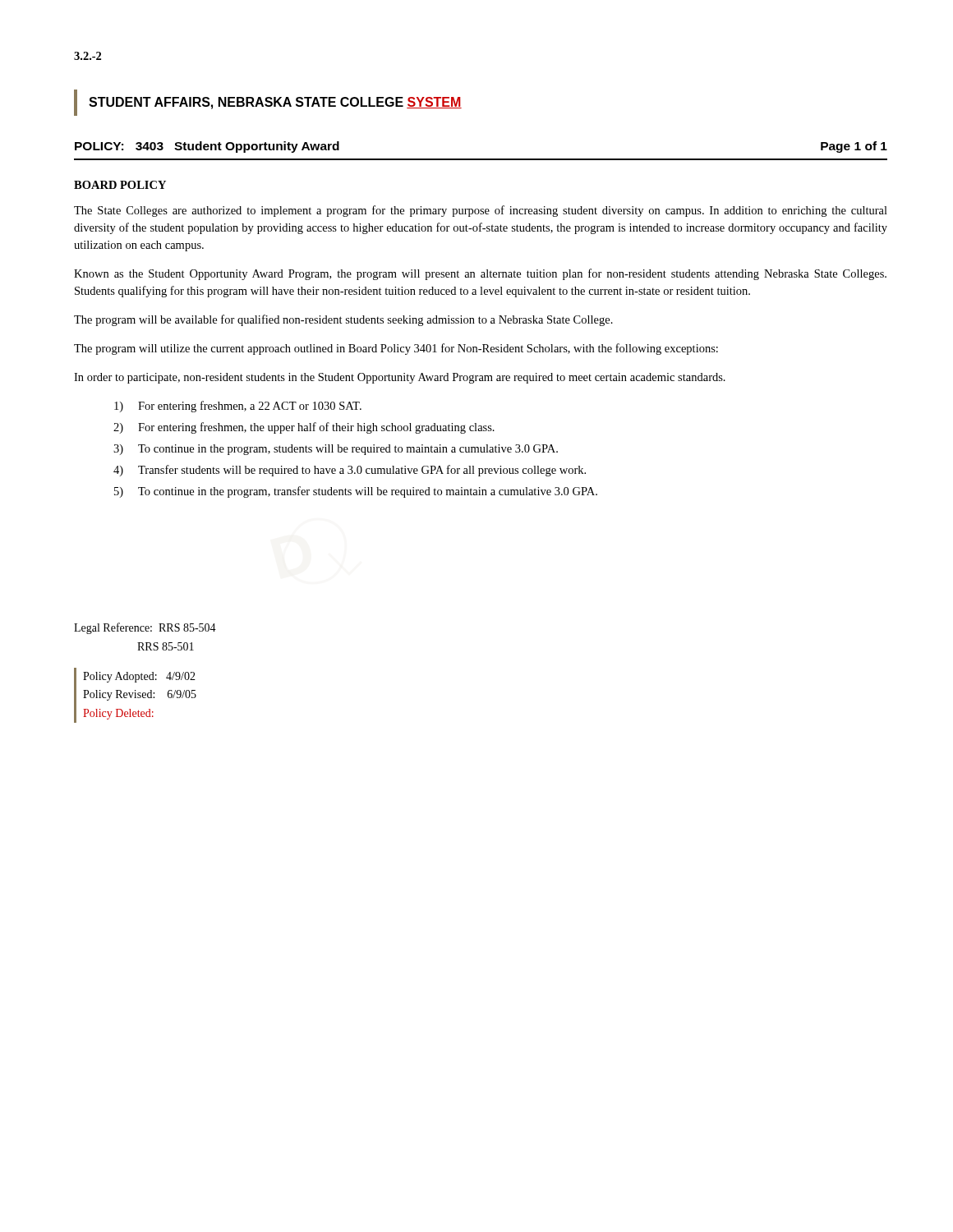Click the passage that begins "2) For entering freshmen, the"
The image size is (953, 1232).
point(481,428)
